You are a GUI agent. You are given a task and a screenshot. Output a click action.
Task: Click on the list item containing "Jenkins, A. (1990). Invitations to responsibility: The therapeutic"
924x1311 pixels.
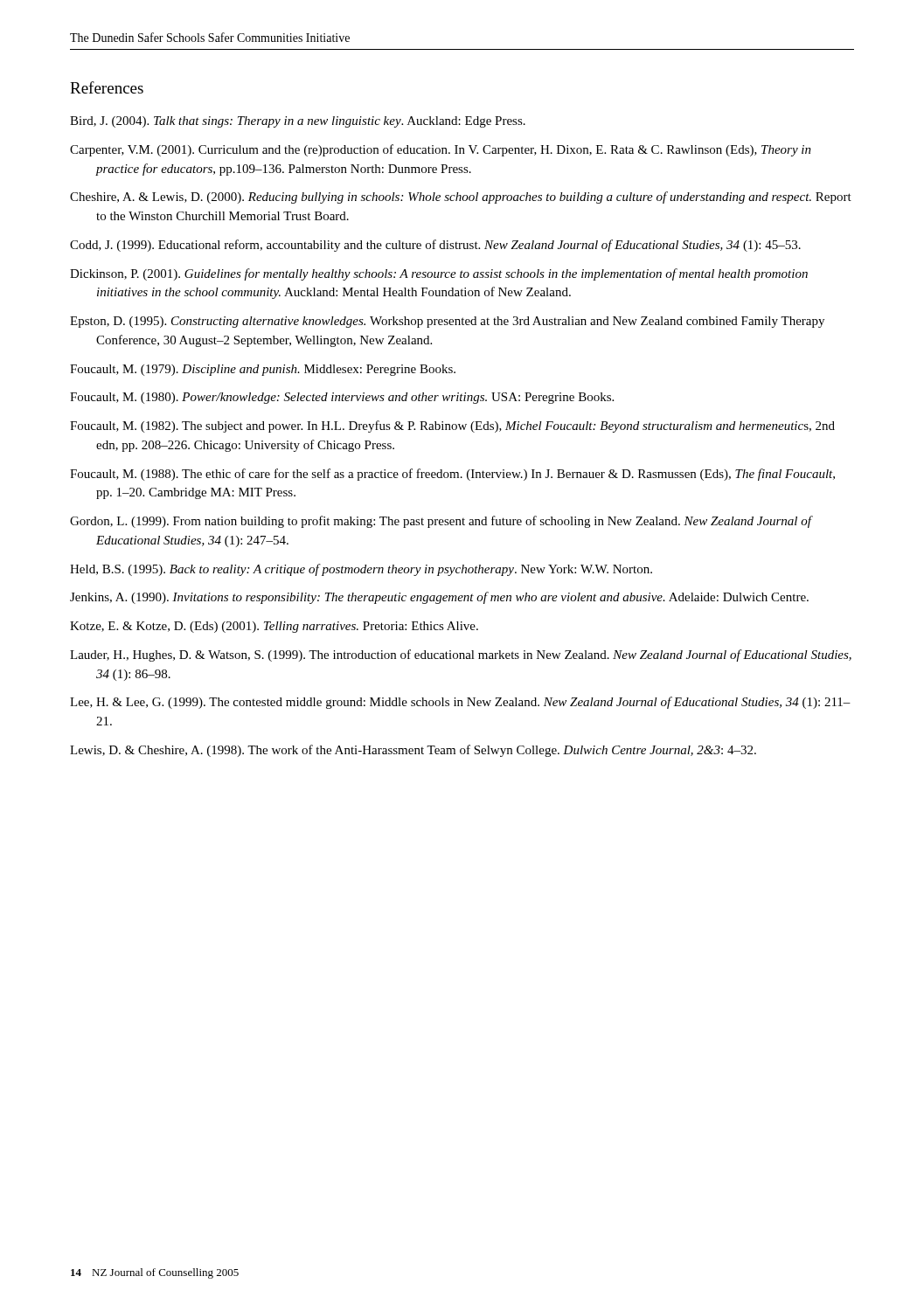tap(440, 597)
